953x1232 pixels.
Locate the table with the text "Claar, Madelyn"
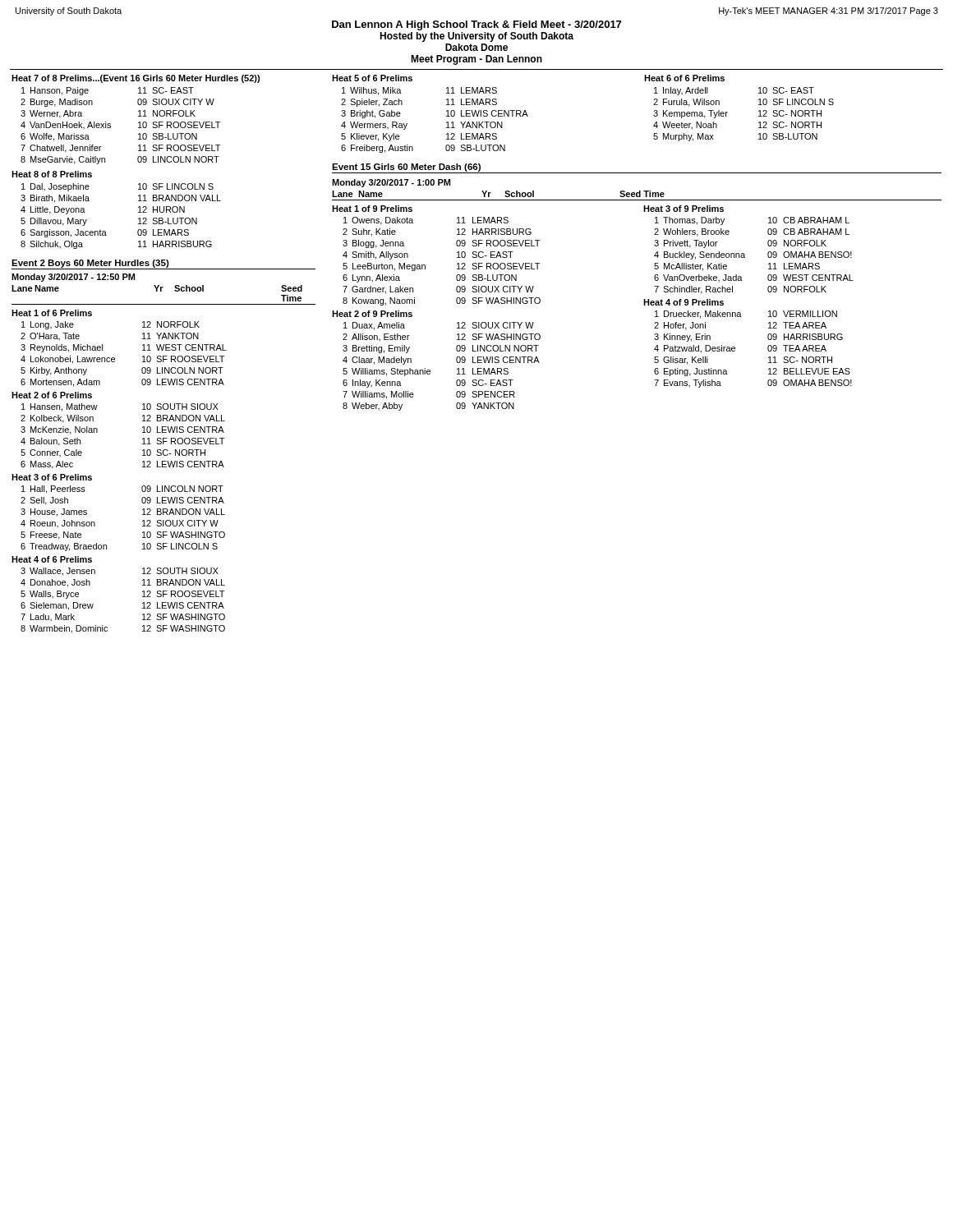click(x=481, y=307)
